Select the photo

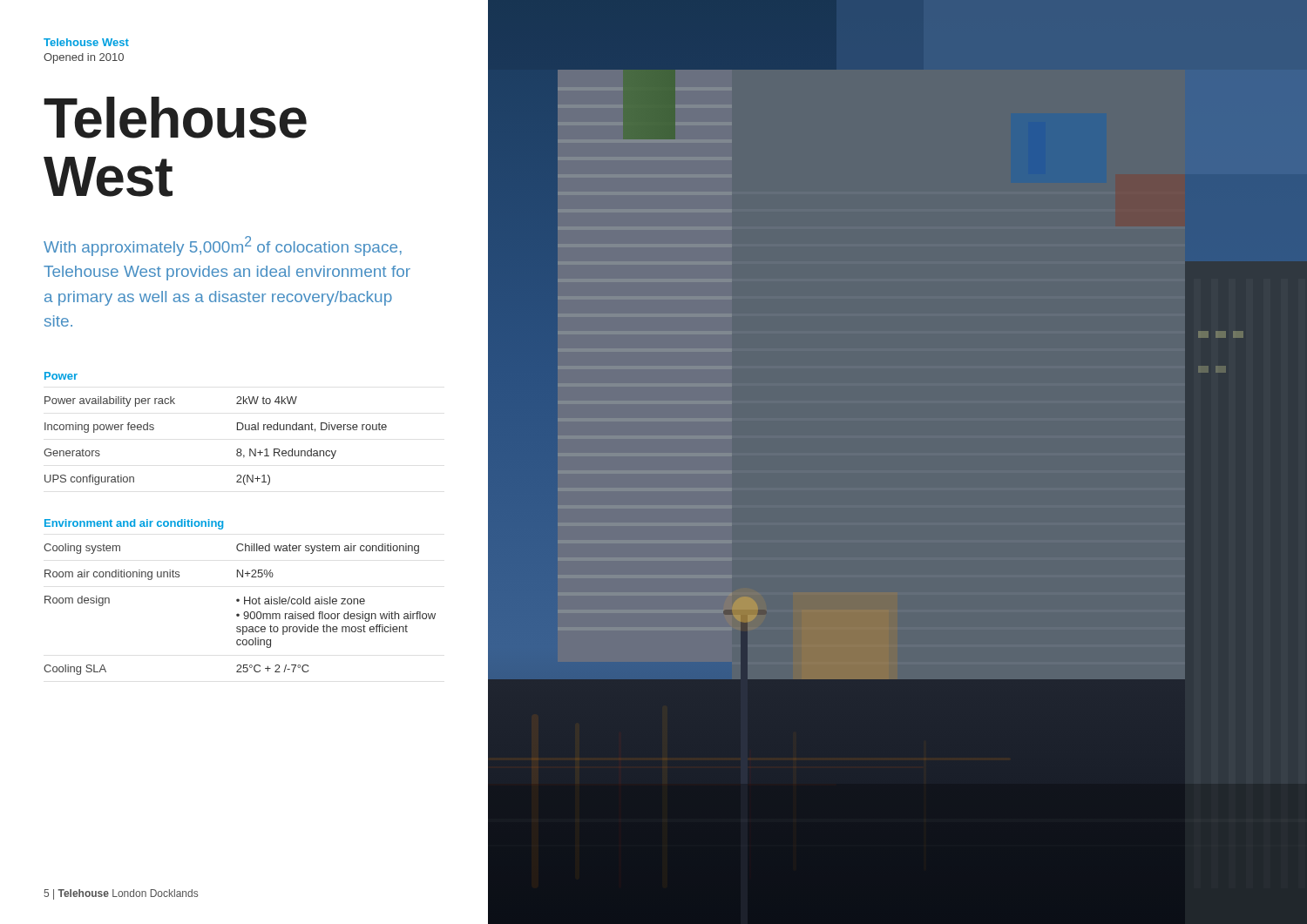click(897, 462)
